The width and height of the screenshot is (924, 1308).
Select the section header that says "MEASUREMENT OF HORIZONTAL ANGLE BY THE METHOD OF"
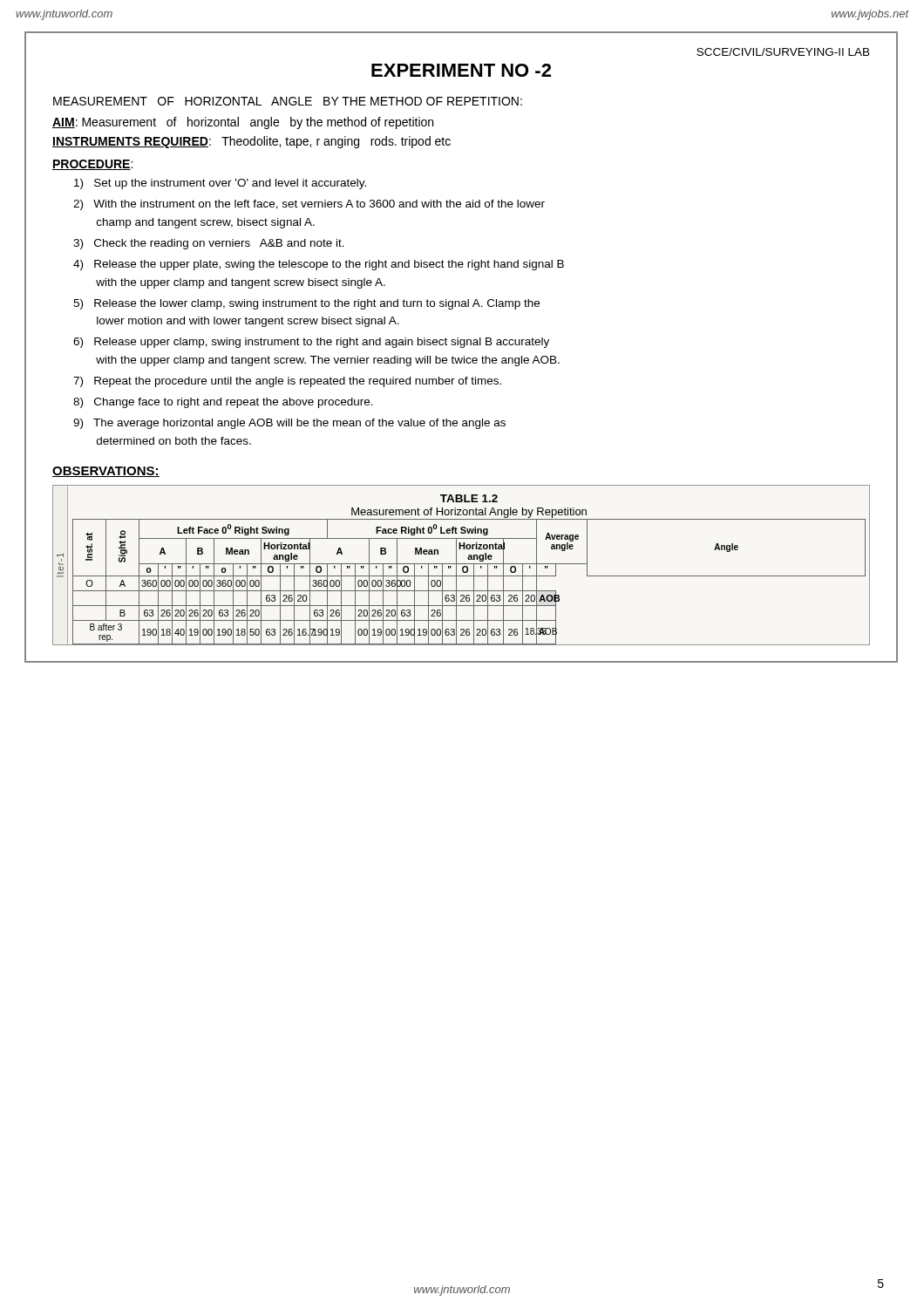pos(288,101)
